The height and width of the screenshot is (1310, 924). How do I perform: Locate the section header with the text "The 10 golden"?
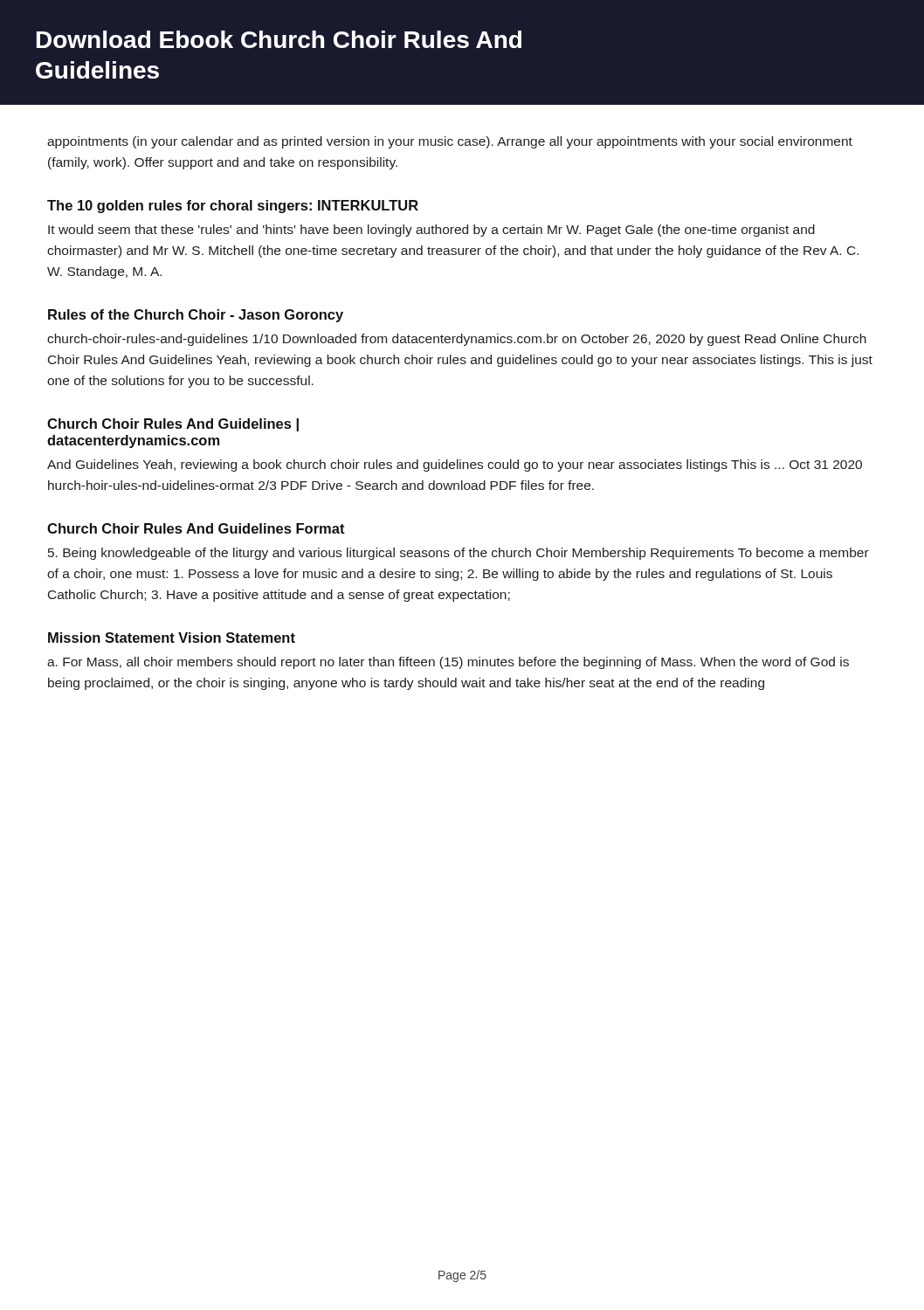233,205
